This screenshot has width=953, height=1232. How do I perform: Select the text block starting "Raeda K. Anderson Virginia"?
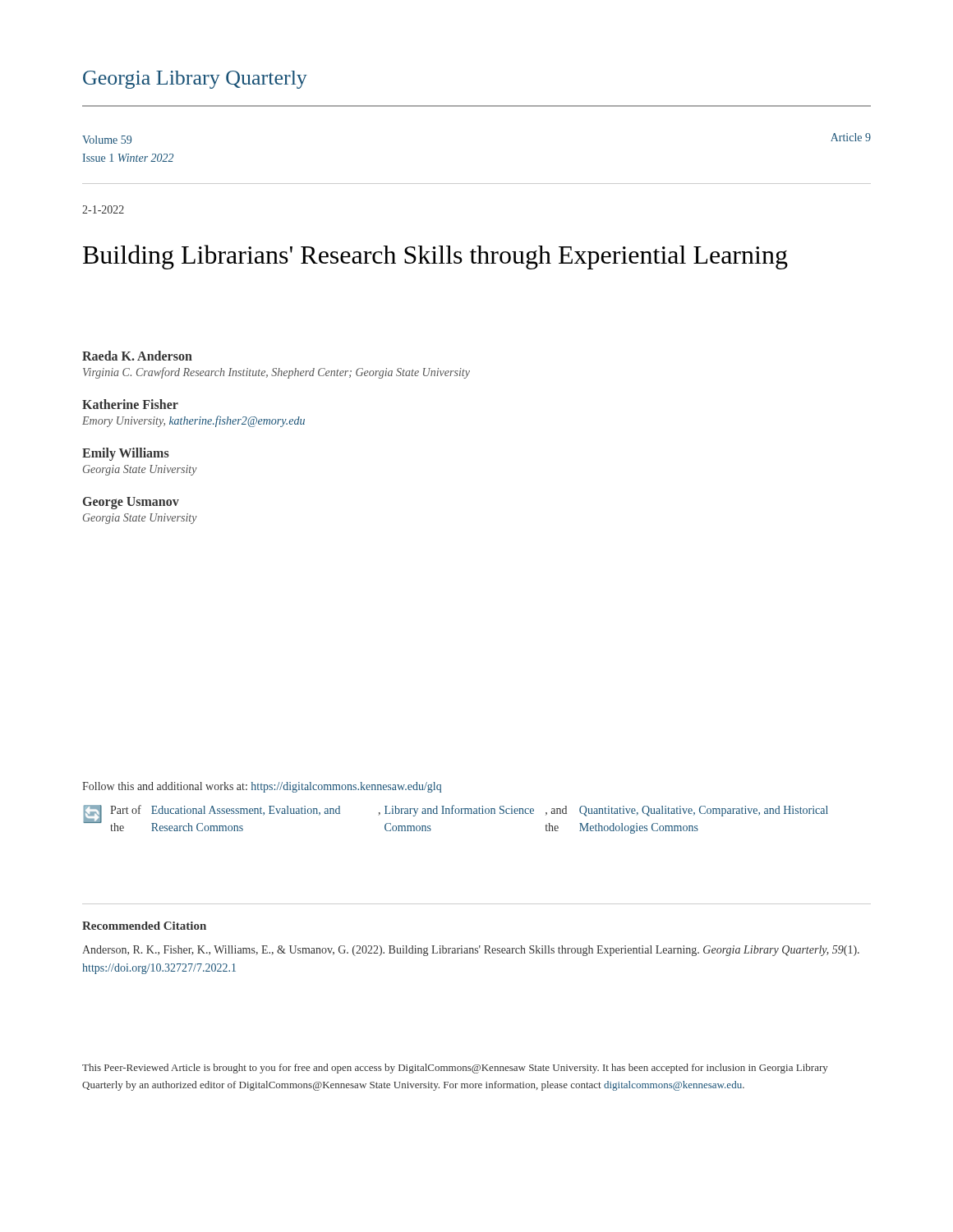pyautogui.click(x=476, y=364)
